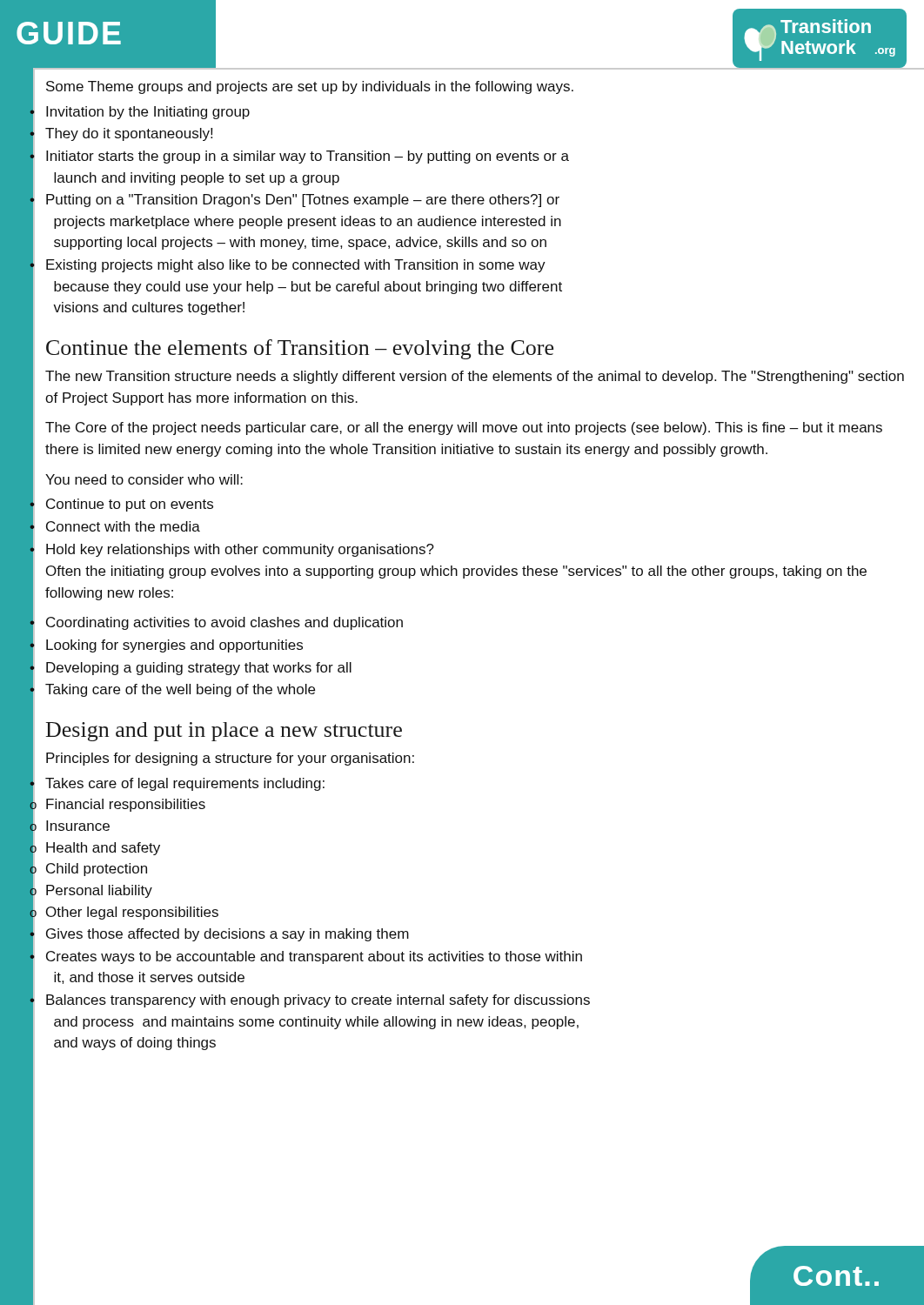Locate the text that reads "You need to consider who will:"
The height and width of the screenshot is (1305, 924).
[144, 479]
